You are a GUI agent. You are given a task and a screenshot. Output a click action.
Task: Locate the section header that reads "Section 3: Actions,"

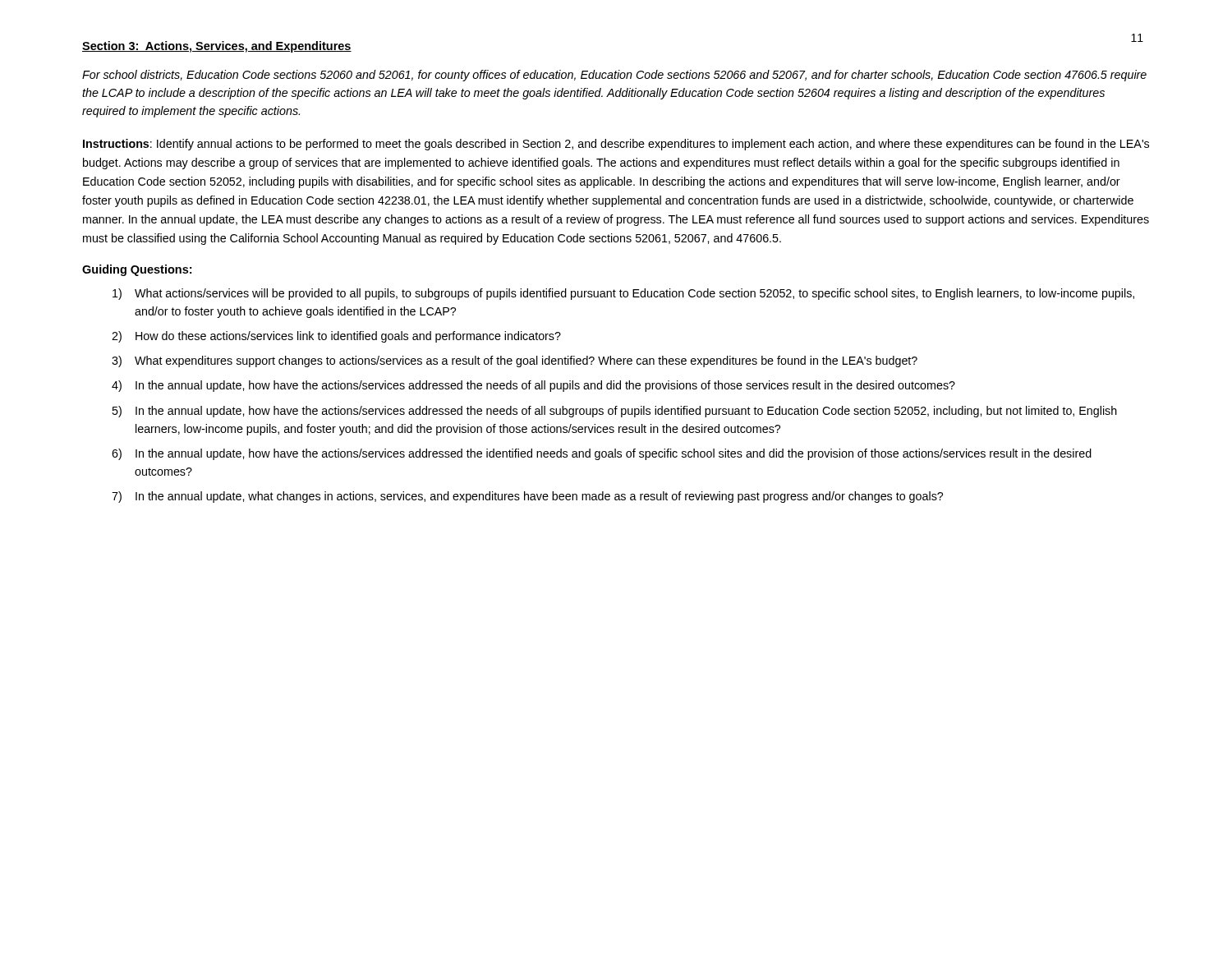(x=217, y=46)
